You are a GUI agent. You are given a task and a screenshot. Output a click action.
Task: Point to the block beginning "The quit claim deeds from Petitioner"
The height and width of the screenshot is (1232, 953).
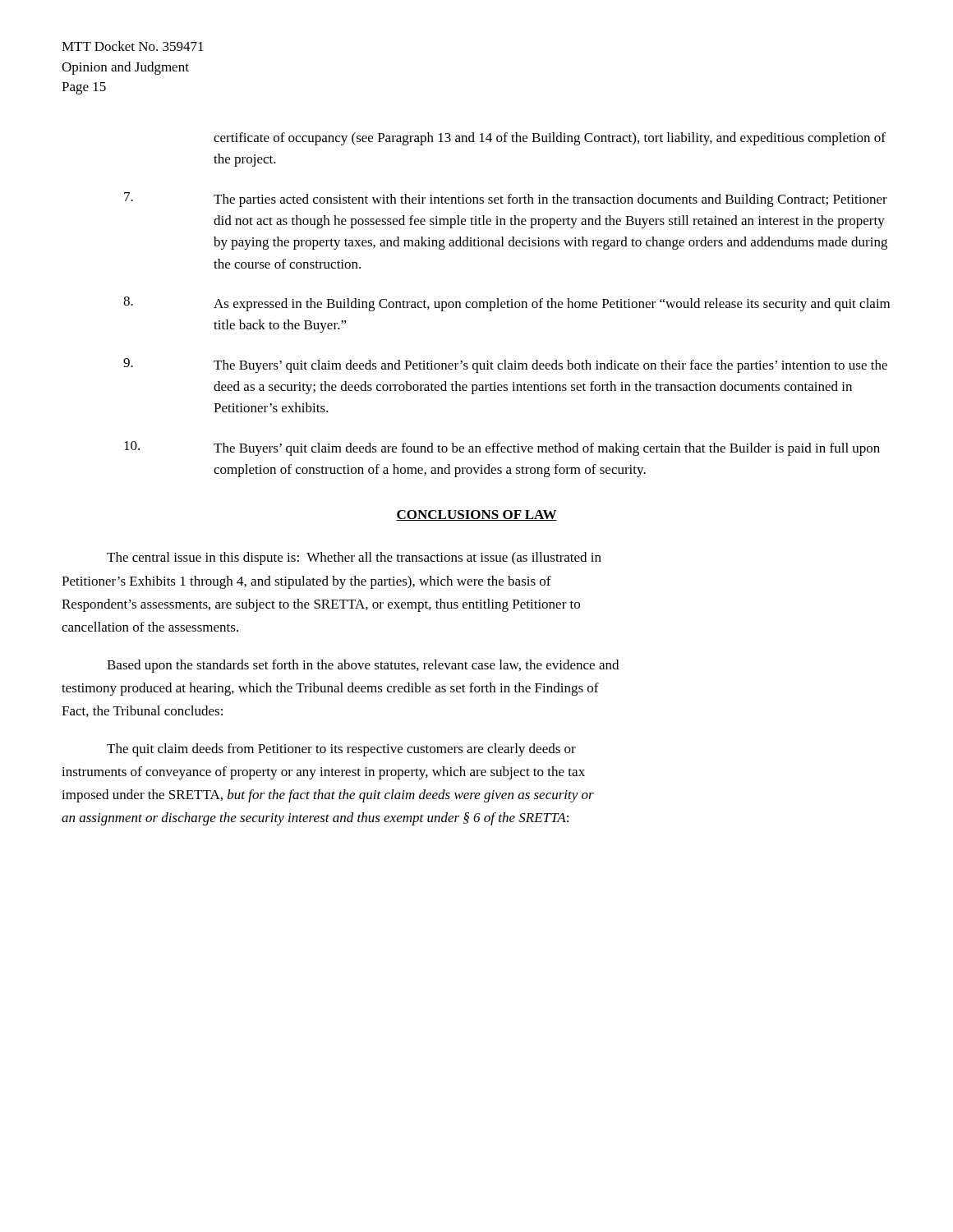[x=476, y=783]
